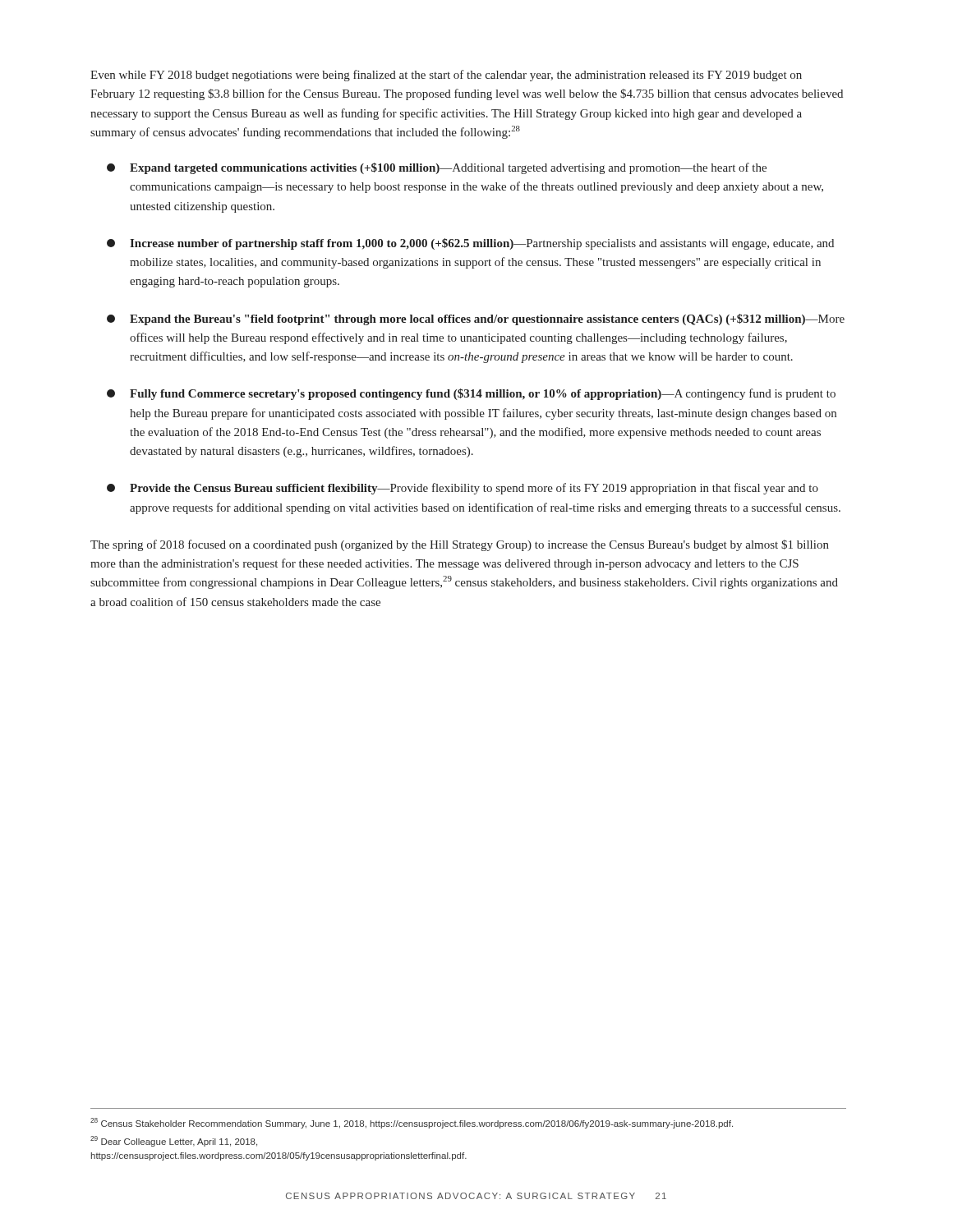Click on the passage starting "Even while FY 2018 budget negotiations were being"
The width and height of the screenshot is (953, 1232).
click(467, 103)
